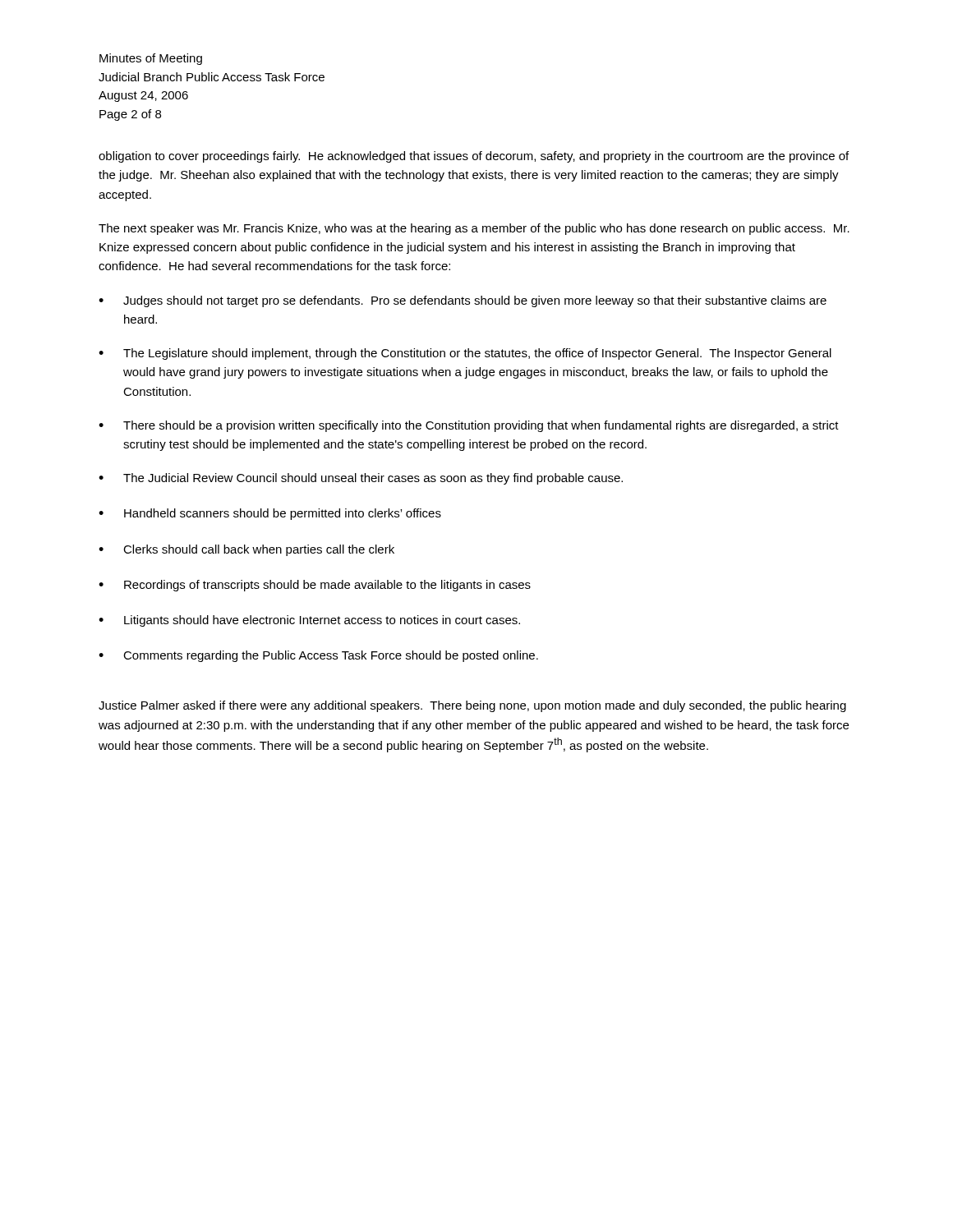Screen dimensions: 1232x953
Task: Find the region starting "Justice Palmer asked if there were any"
Action: pos(474,725)
